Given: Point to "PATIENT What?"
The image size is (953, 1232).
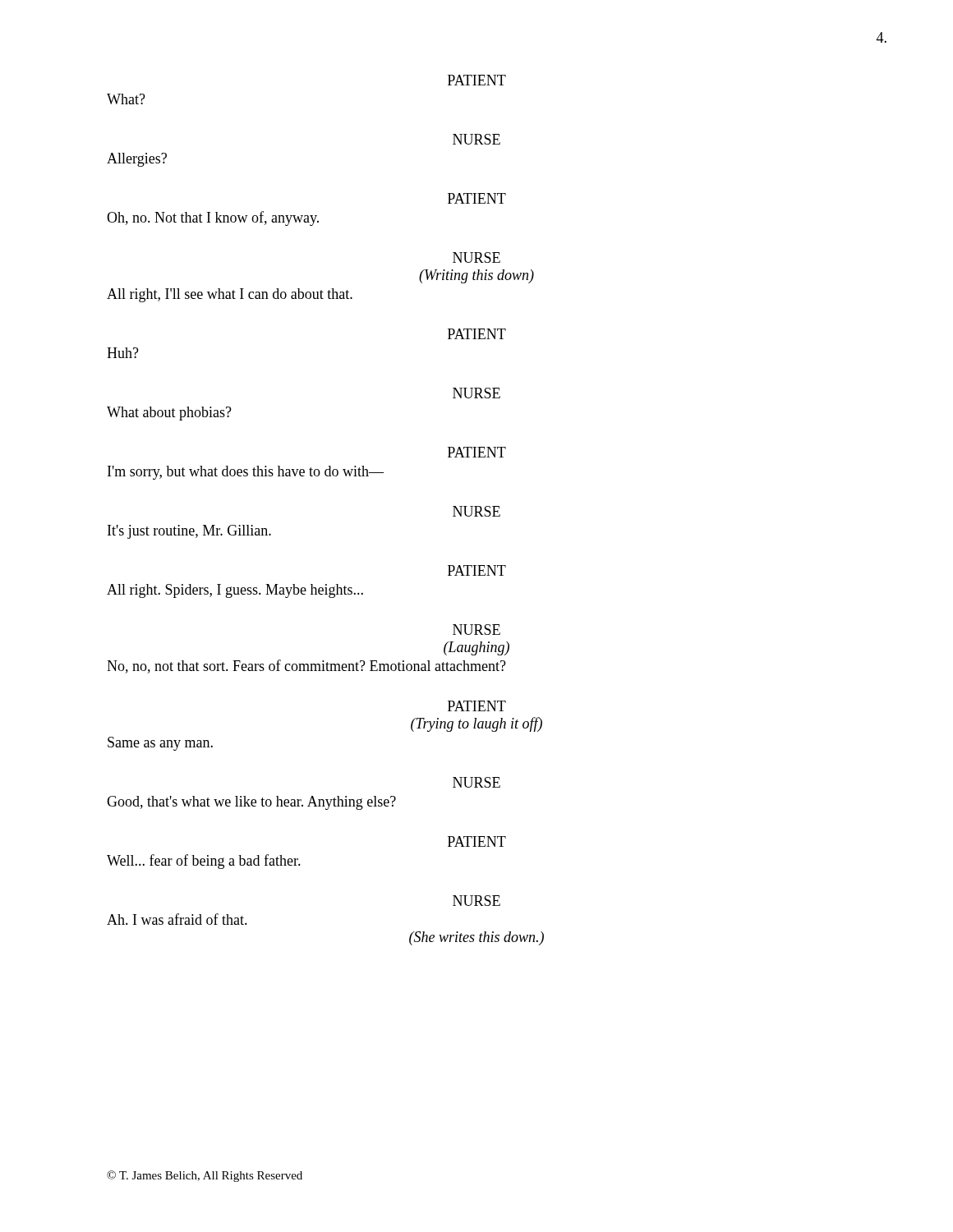Looking at the screenshot, I should click(x=476, y=90).
